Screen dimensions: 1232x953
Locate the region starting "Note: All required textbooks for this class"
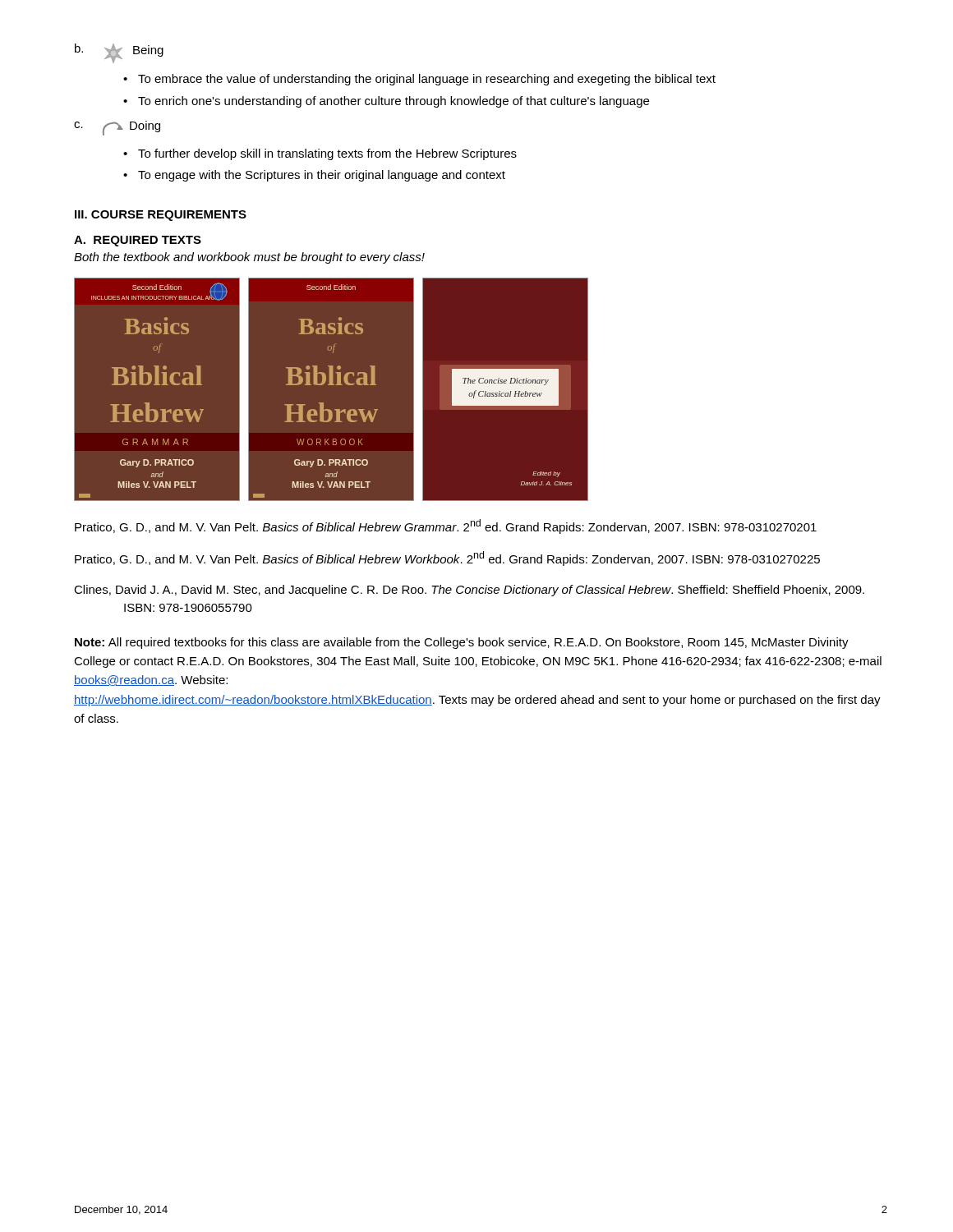tap(462, 643)
